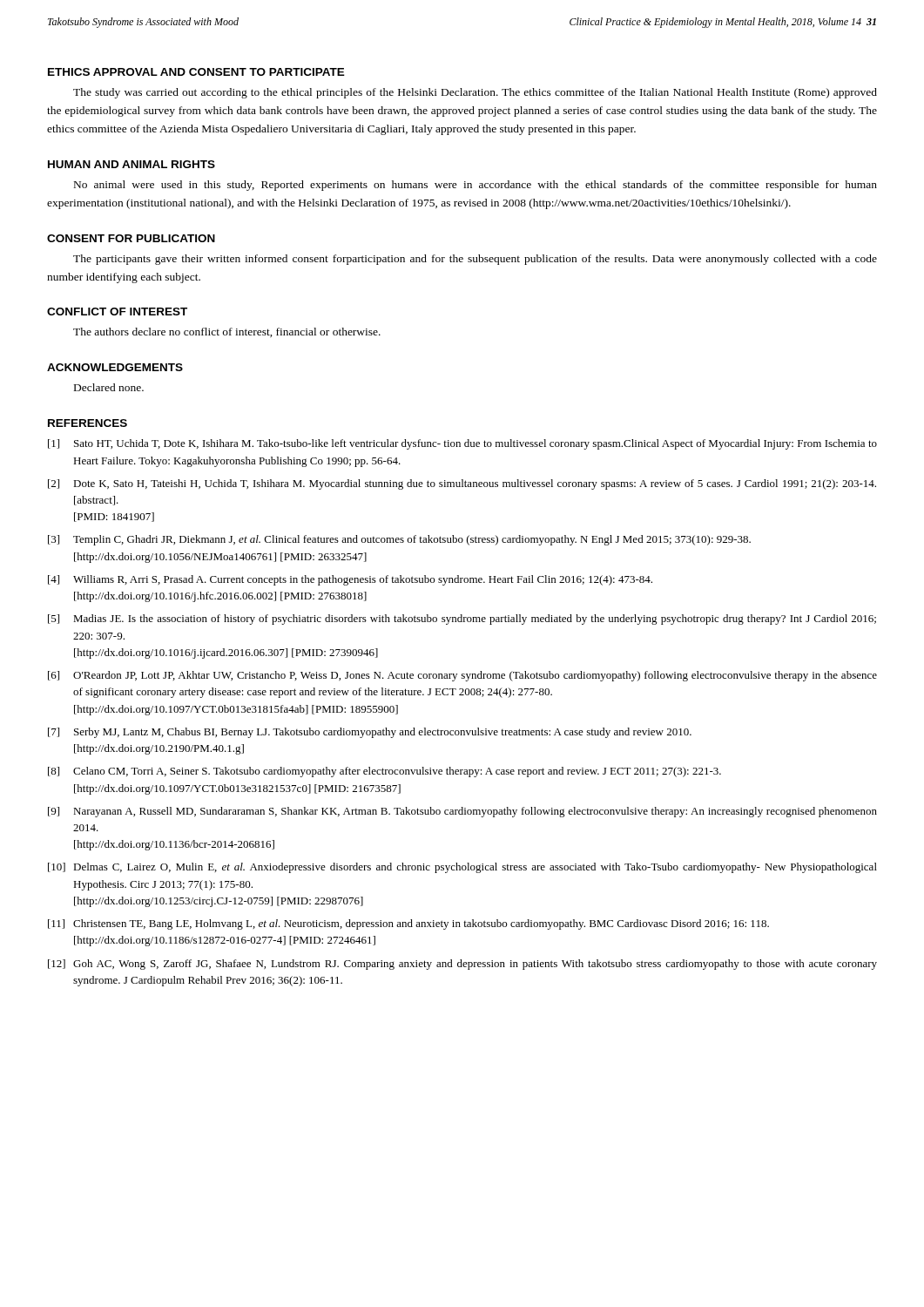The width and height of the screenshot is (924, 1307).
Task: Locate the list item with the text "[9] Narayanan A, Russell MD, Sundararaman S,"
Action: (x=462, y=812)
